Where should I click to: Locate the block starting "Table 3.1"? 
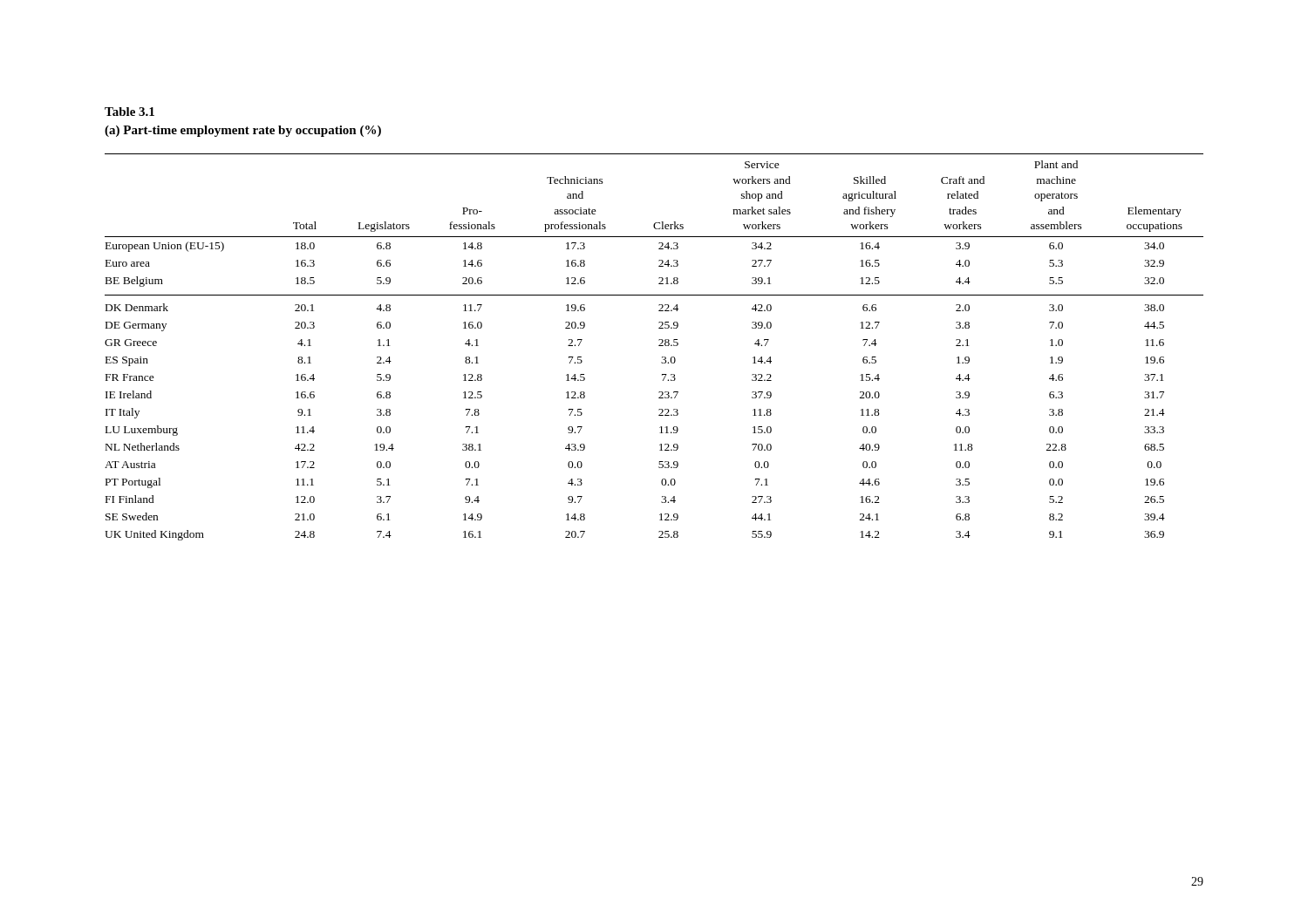pos(130,112)
